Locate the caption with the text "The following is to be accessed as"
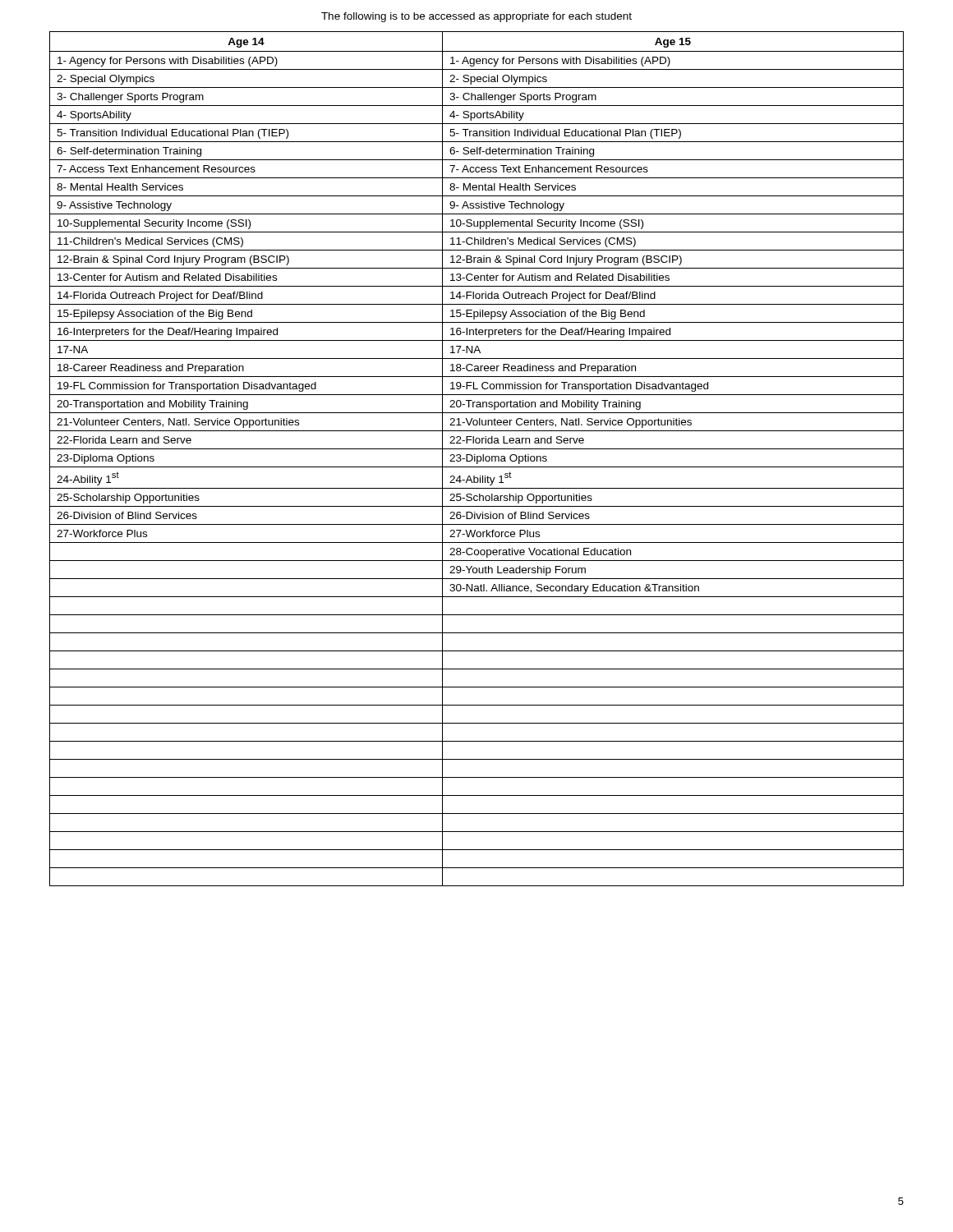This screenshot has height=1232, width=953. pyautogui.click(x=476, y=16)
